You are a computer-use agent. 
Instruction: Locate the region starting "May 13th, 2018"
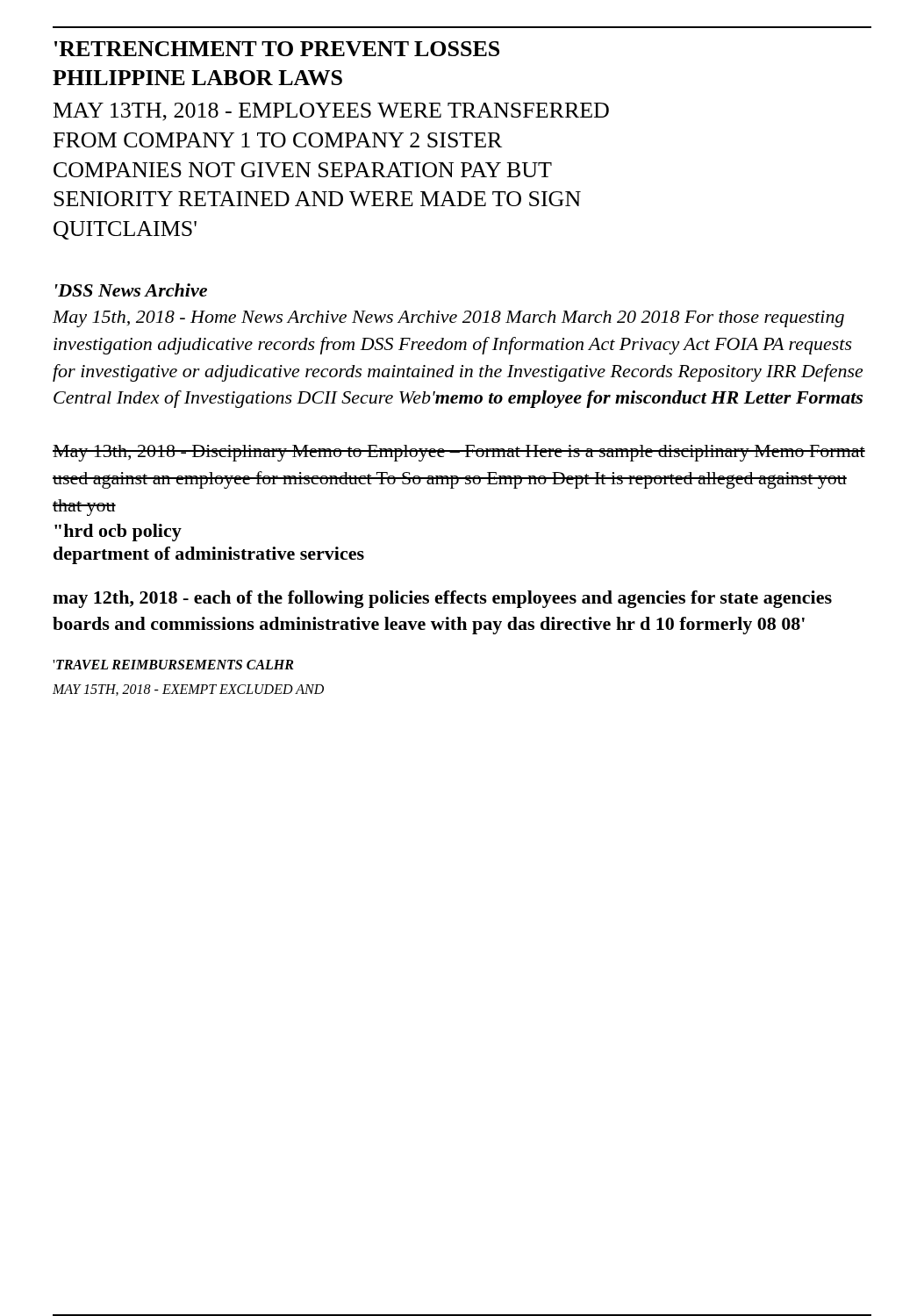pyautogui.click(x=459, y=478)
